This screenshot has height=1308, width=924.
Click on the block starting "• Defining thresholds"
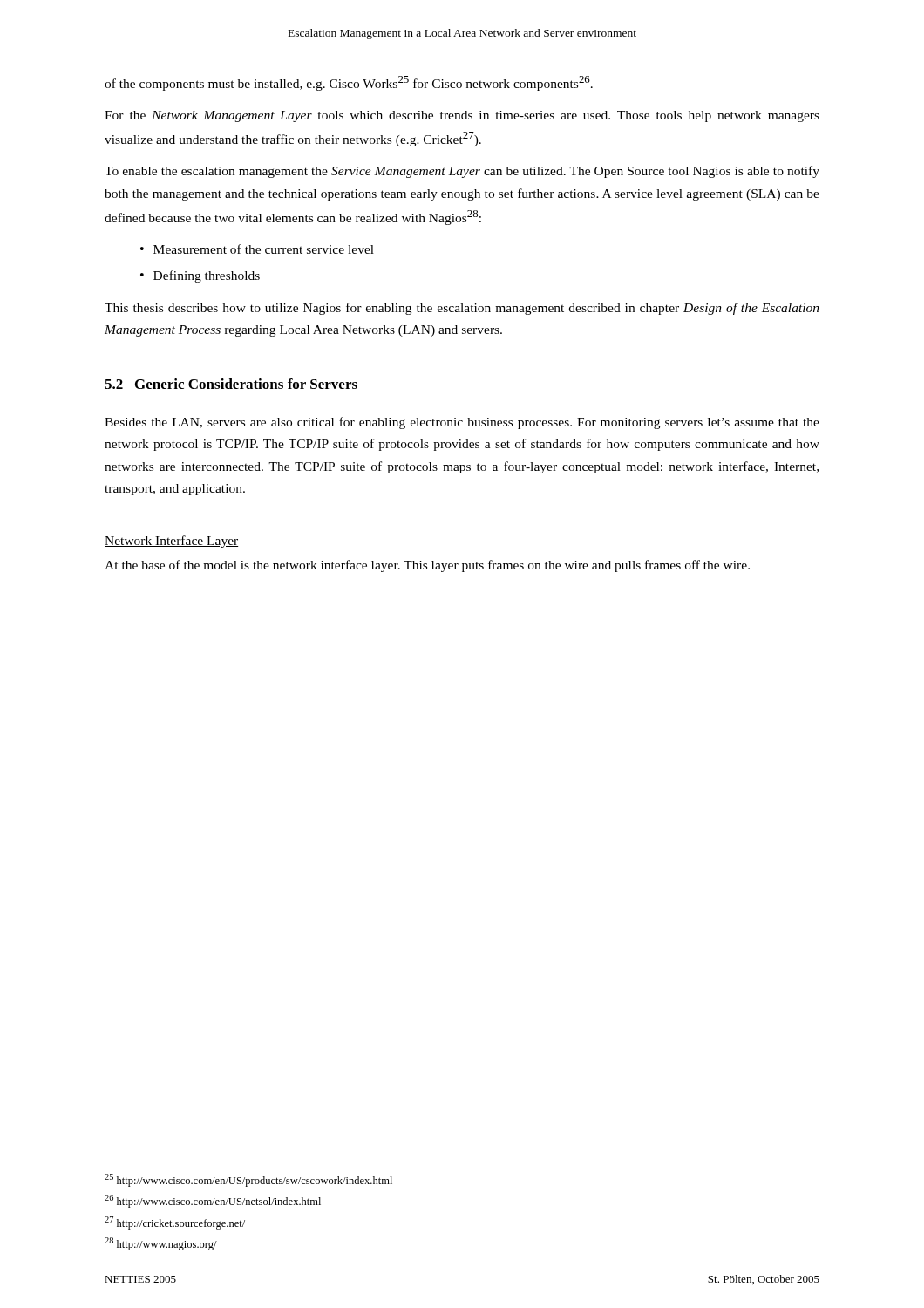[200, 276]
